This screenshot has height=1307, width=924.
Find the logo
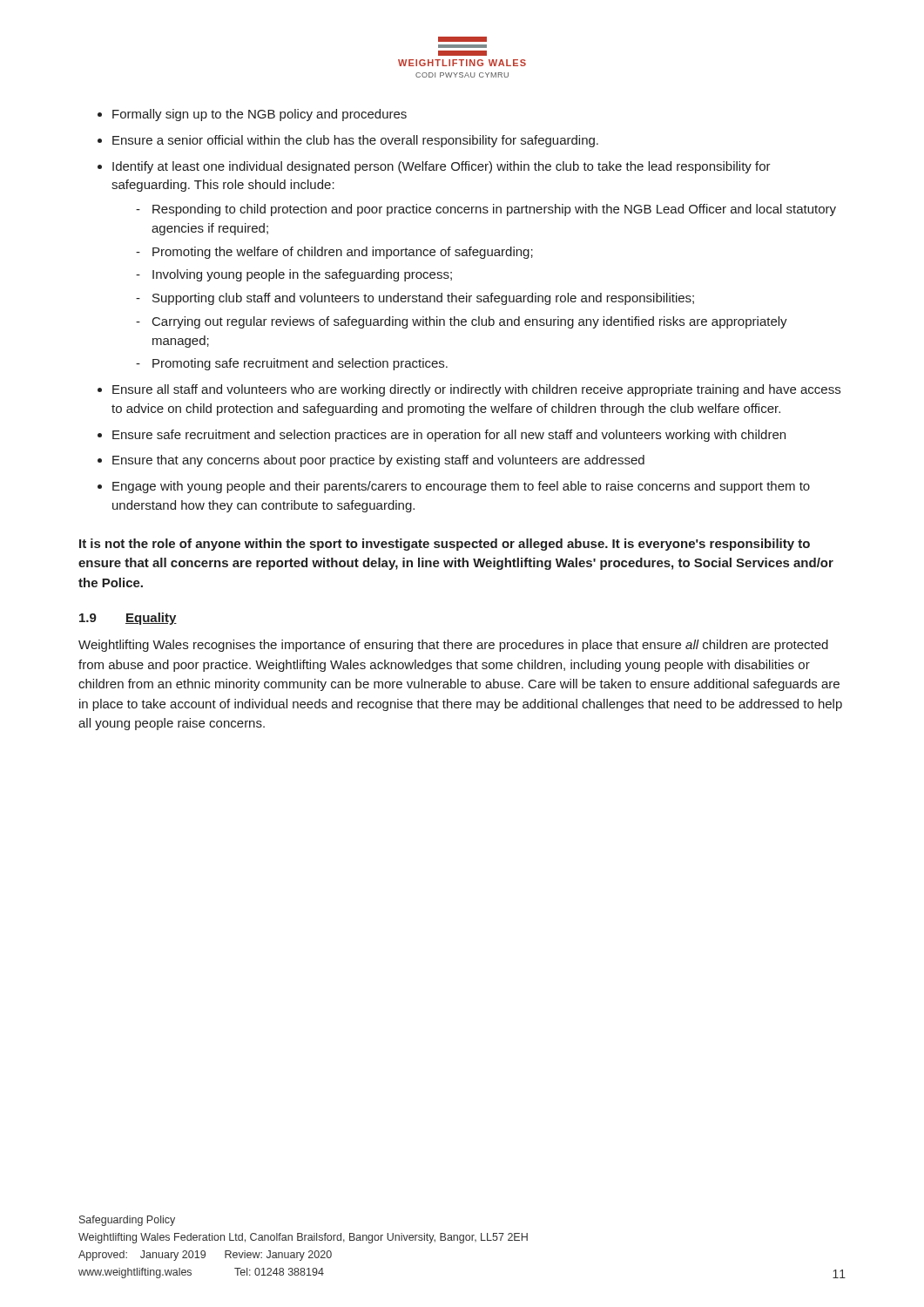[x=462, y=60]
